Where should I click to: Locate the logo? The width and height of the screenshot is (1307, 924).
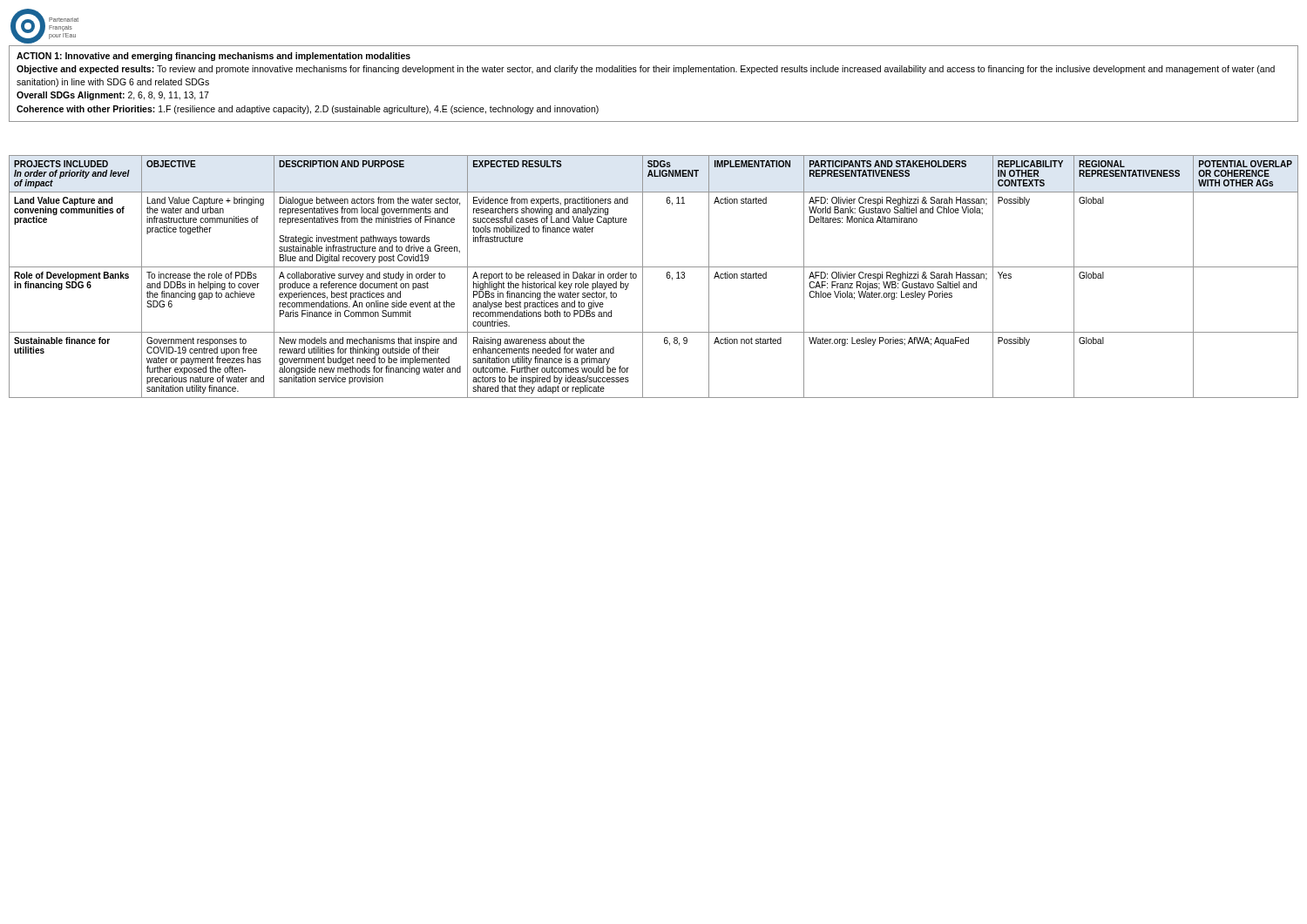pyautogui.click(x=52, y=30)
